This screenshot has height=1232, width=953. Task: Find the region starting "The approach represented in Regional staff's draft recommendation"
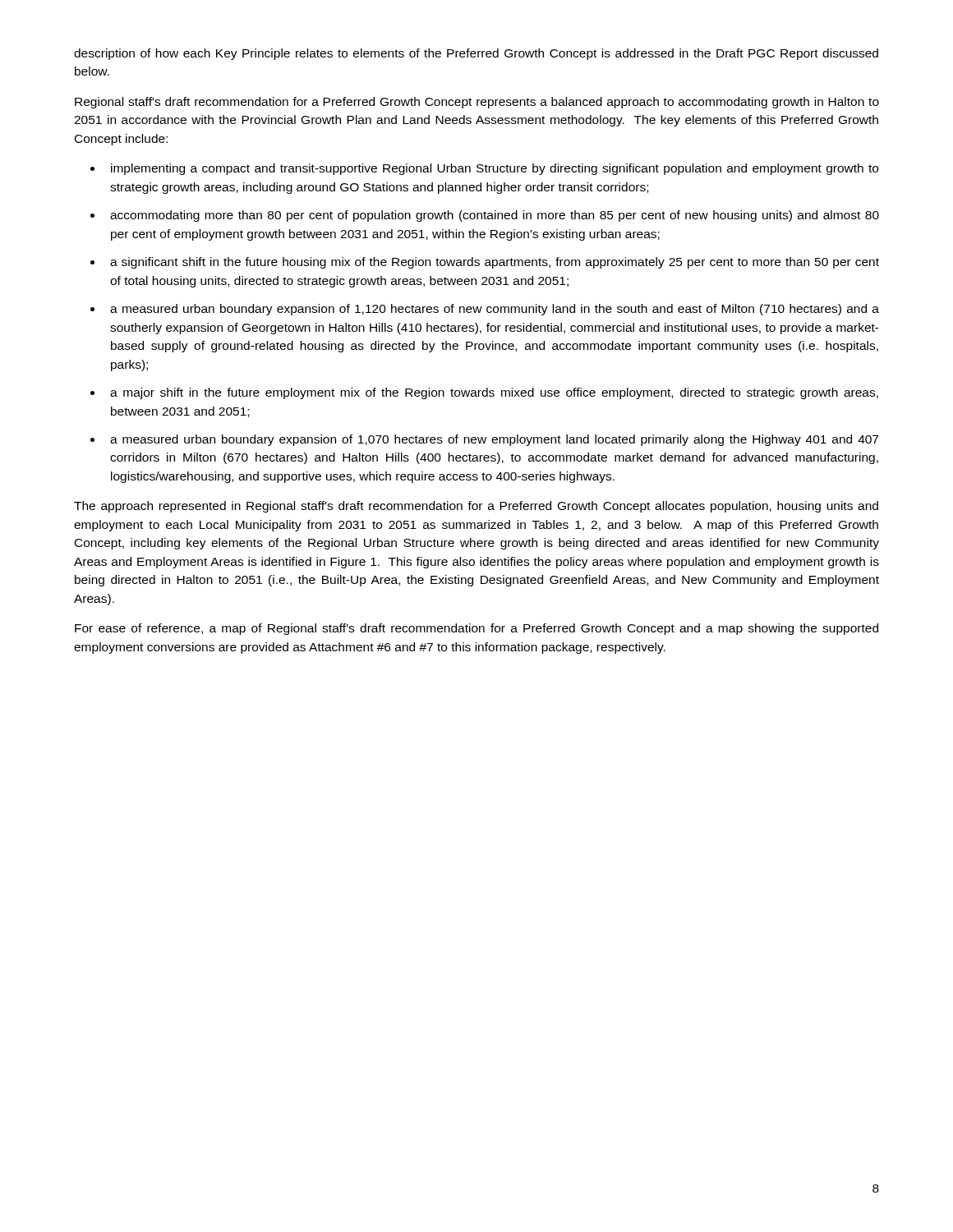[x=476, y=552]
